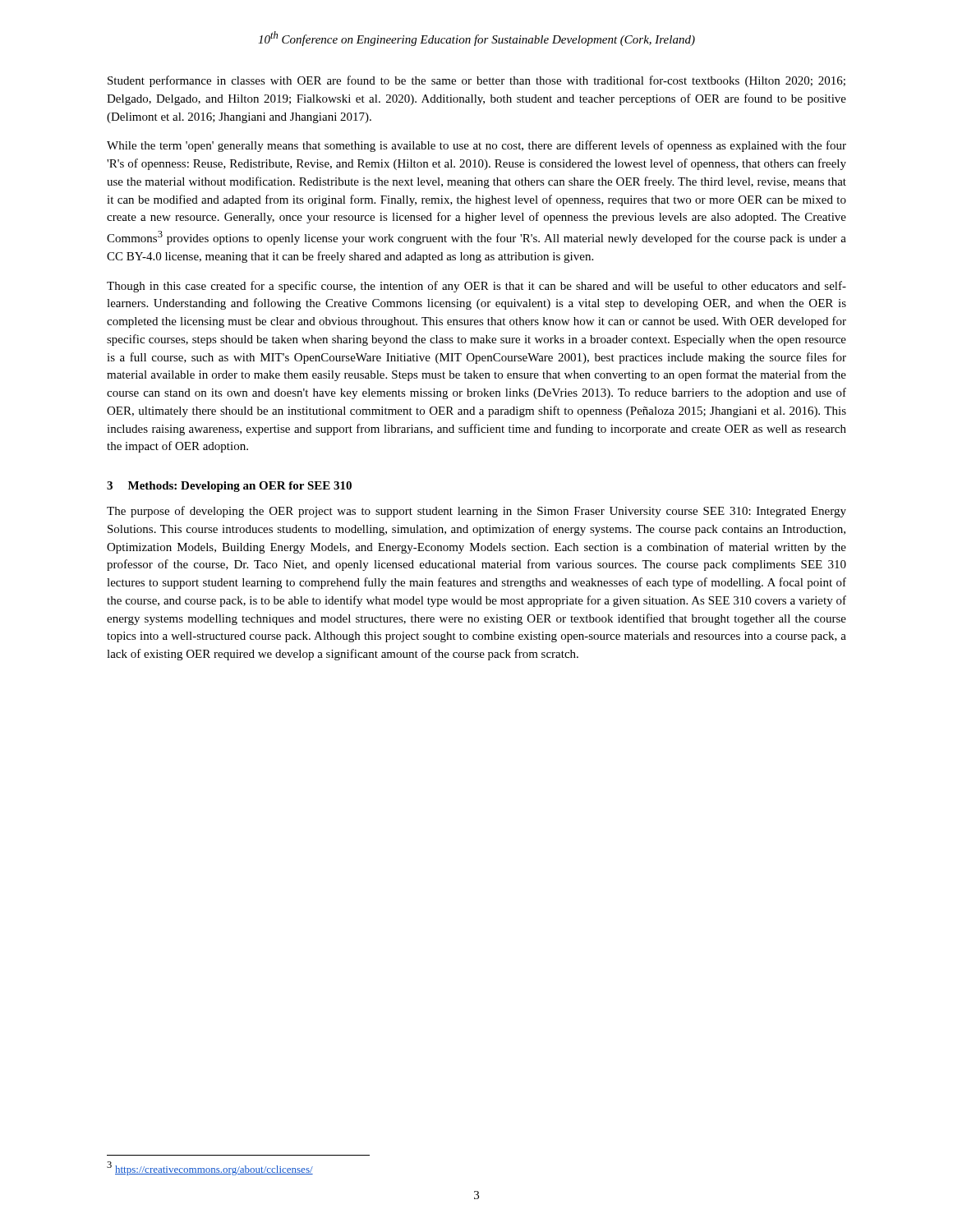Viewport: 953px width, 1232px height.
Task: Find the block on this page that starts "Student performance in classes with"
Action: tap(476, 99)
